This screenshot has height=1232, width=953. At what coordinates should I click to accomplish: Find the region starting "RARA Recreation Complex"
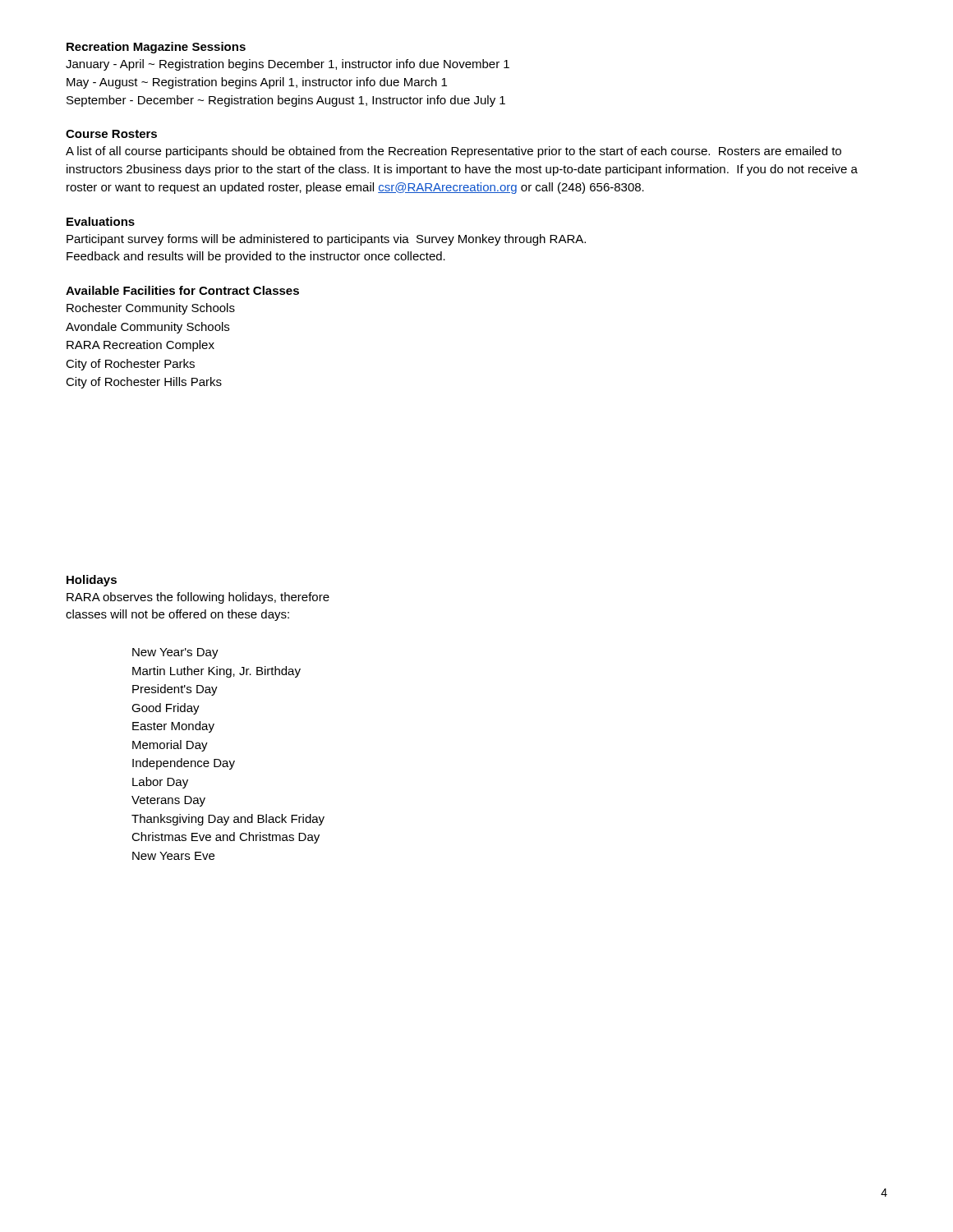pos(140,345)
